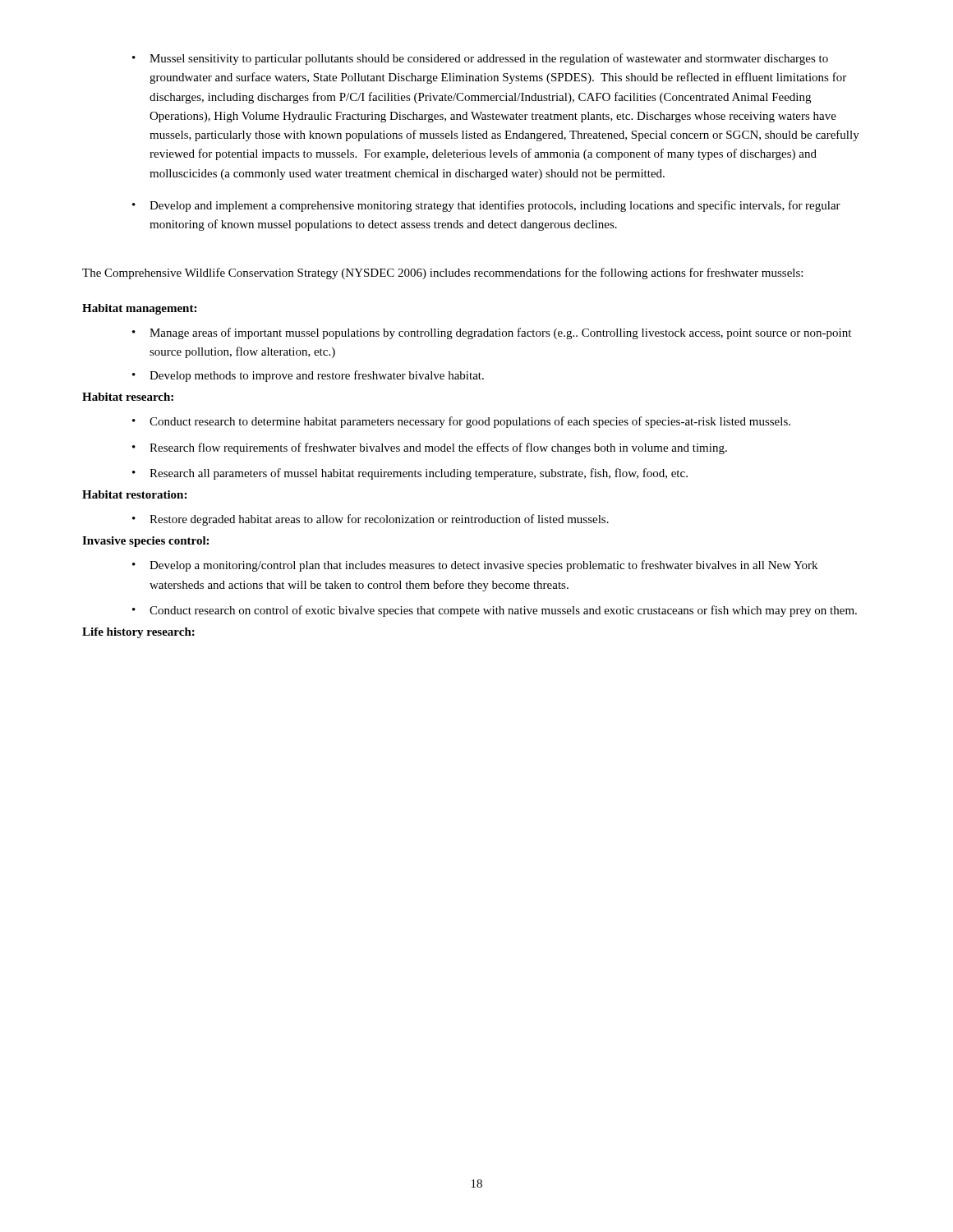
Task: Locate the list item that says "• Research flow requirements of freshwater"
Action: point(430,448)
